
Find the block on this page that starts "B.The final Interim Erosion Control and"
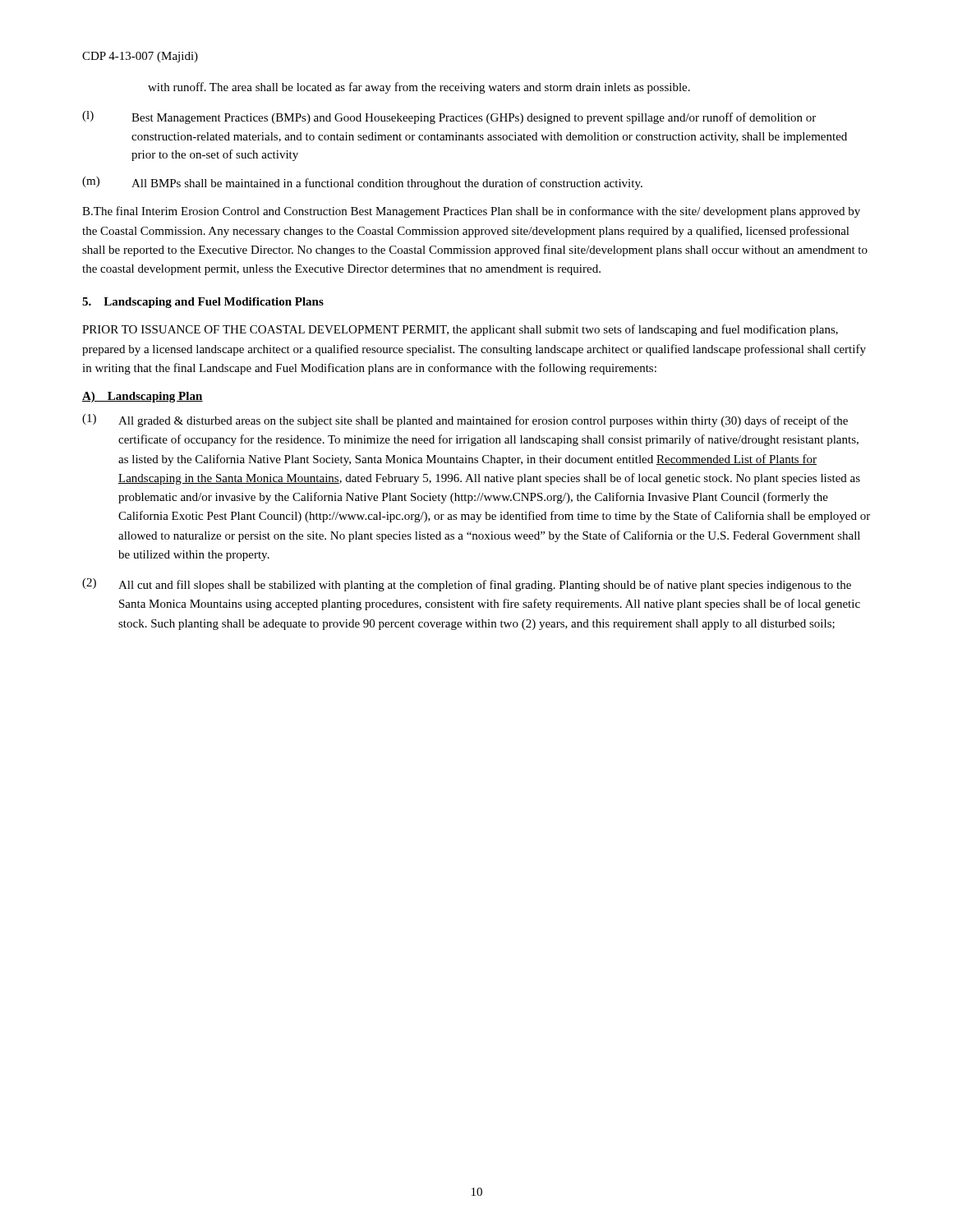[476, 240]
